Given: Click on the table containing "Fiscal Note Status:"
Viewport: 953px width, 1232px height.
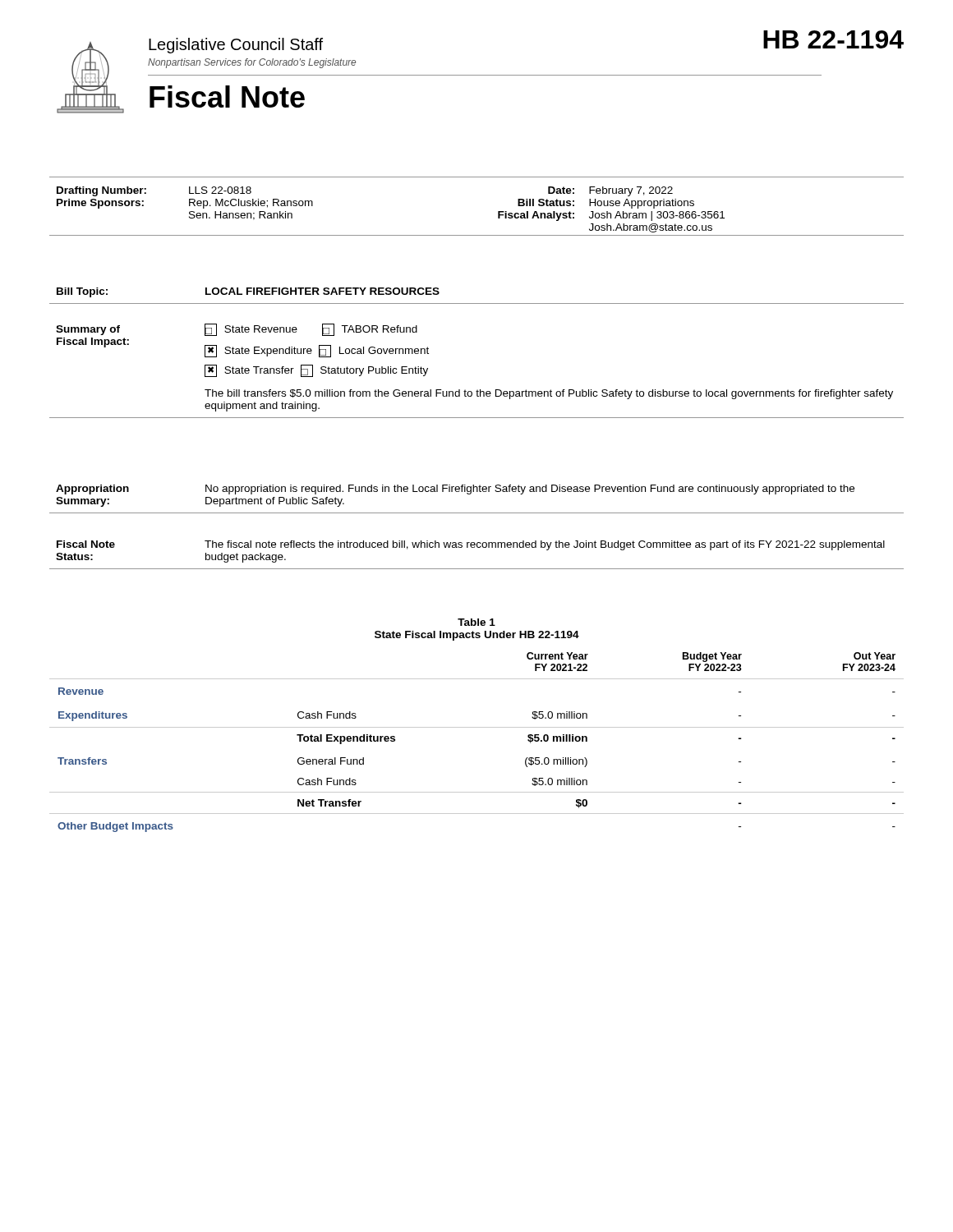Looking at the screenshot, I should pos(476,551).
